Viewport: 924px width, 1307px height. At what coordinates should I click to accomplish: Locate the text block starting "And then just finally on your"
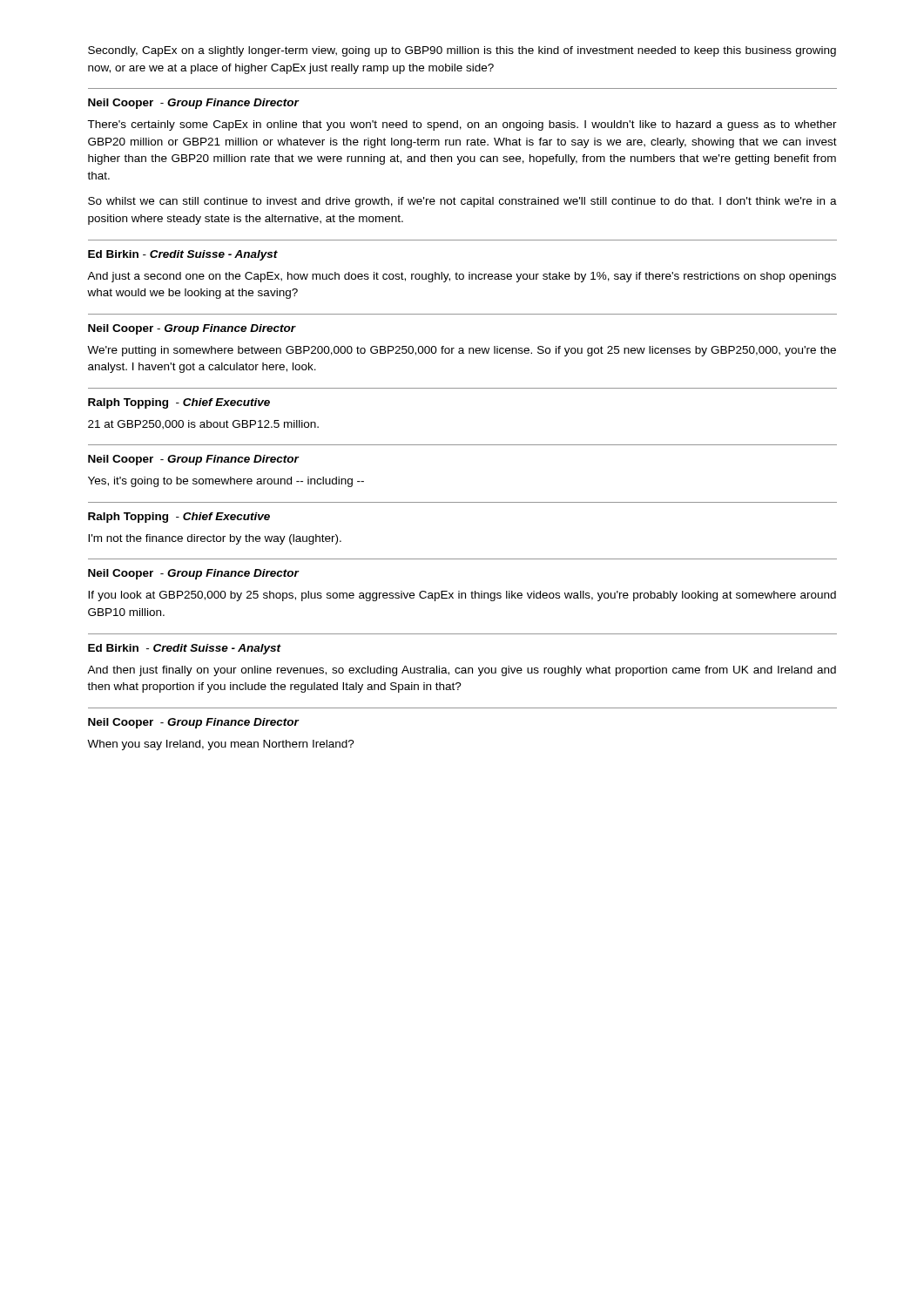click(x=462, y=678)
